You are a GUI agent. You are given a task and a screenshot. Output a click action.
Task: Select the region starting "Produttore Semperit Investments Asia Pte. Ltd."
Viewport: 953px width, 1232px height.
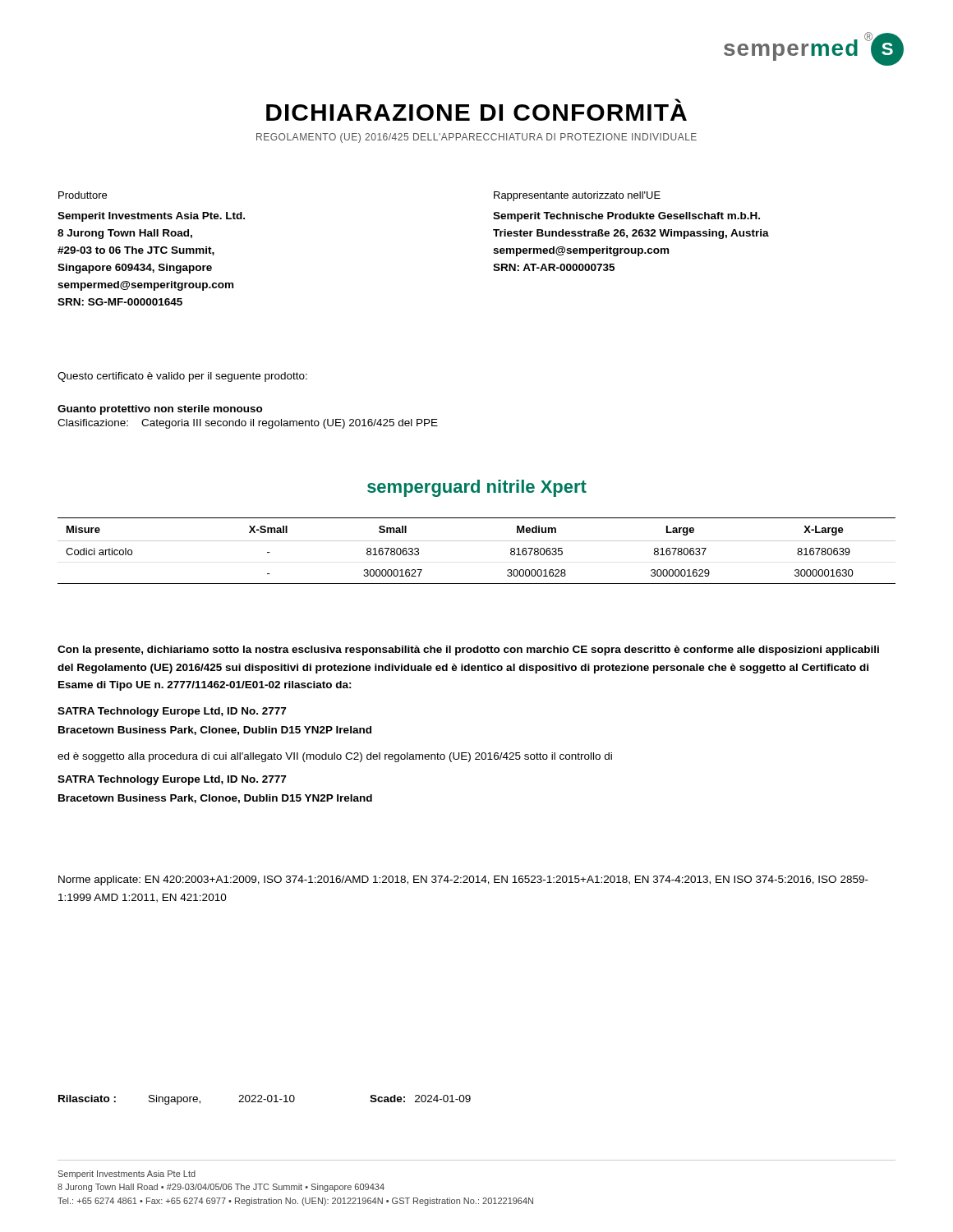tap(83, 195)
